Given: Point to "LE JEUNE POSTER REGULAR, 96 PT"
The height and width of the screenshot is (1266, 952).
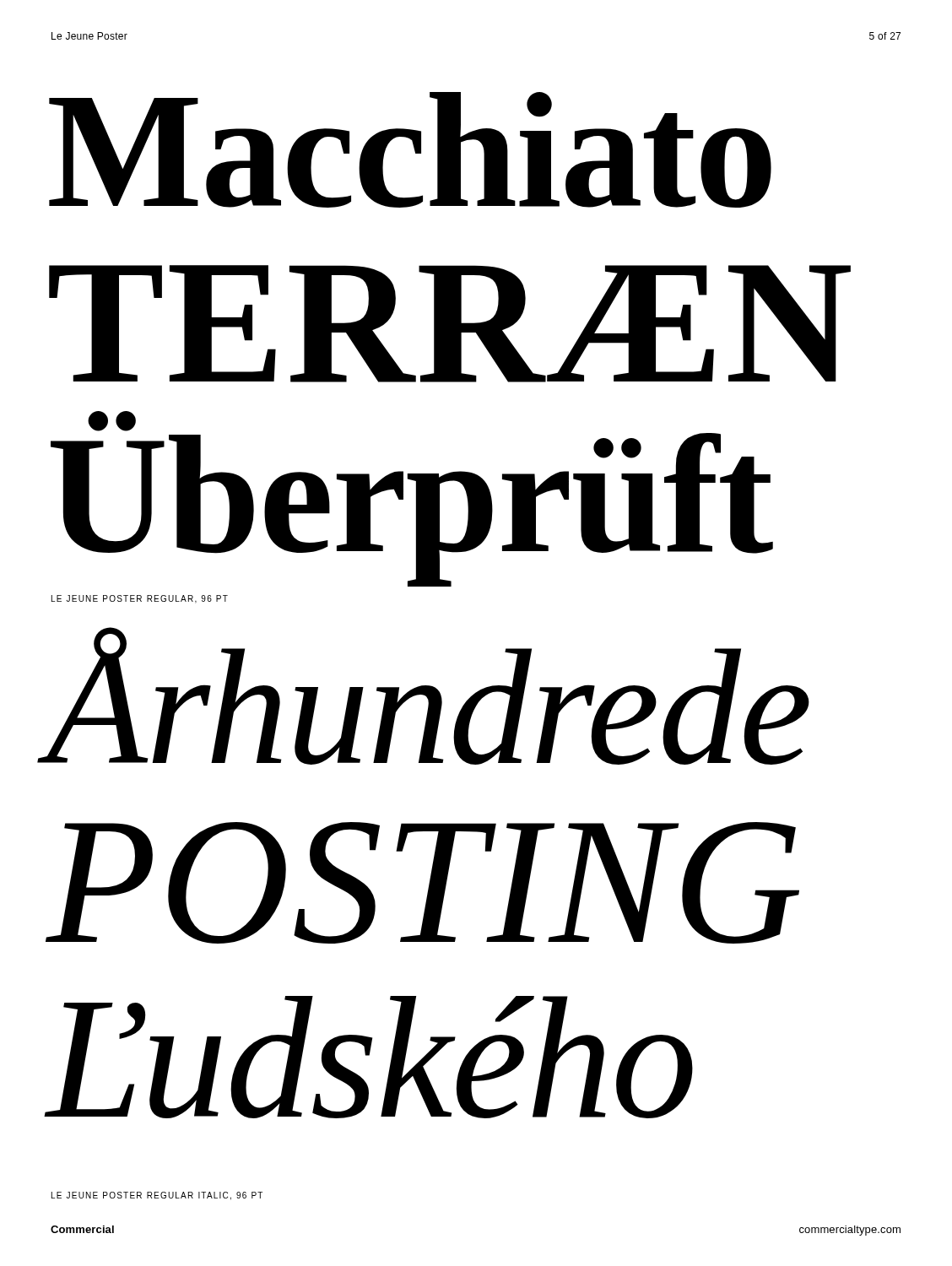Looking at the screenshot, I should 140,599.
